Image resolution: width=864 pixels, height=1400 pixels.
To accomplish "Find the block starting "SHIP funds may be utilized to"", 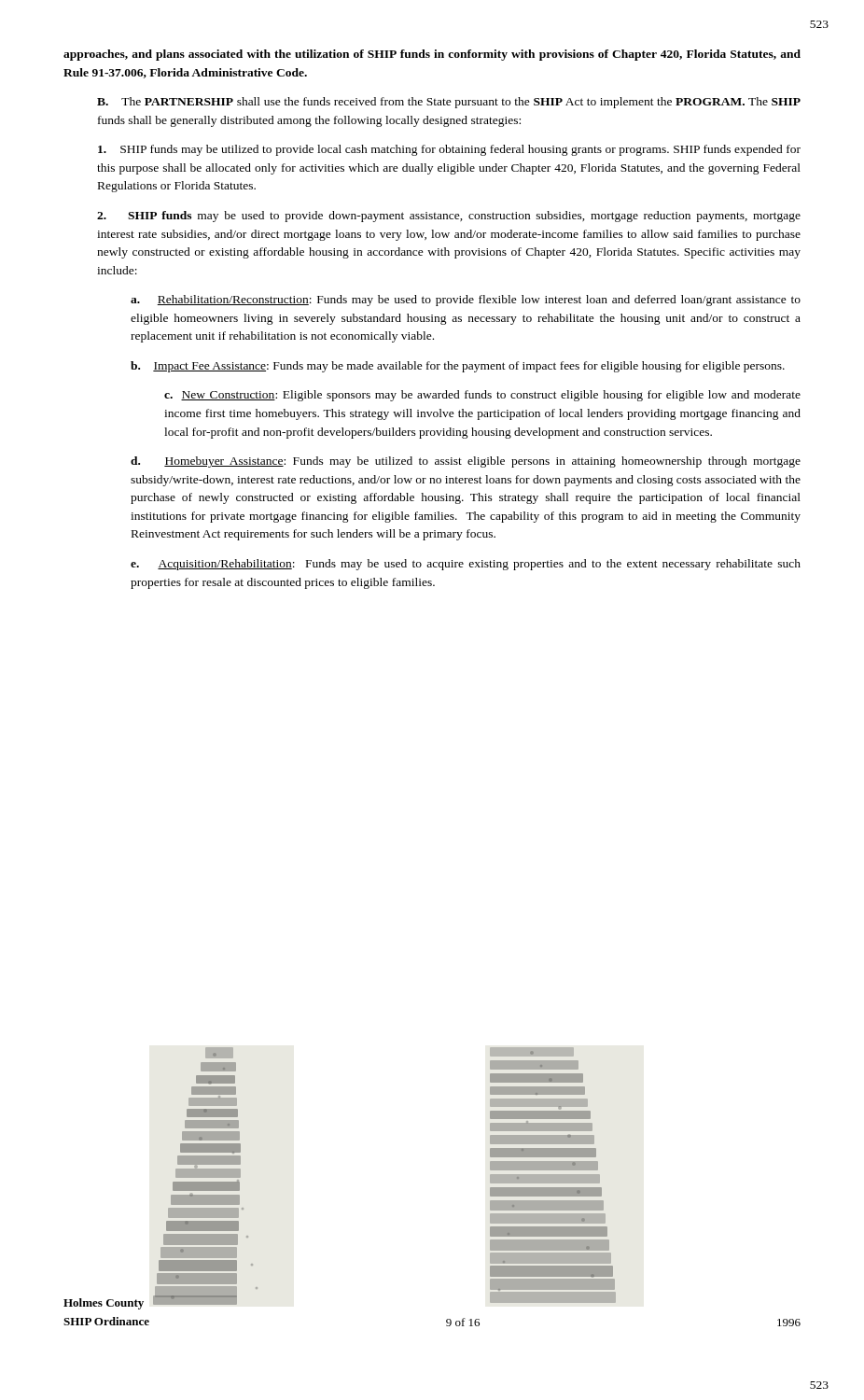I will point(449,167).
